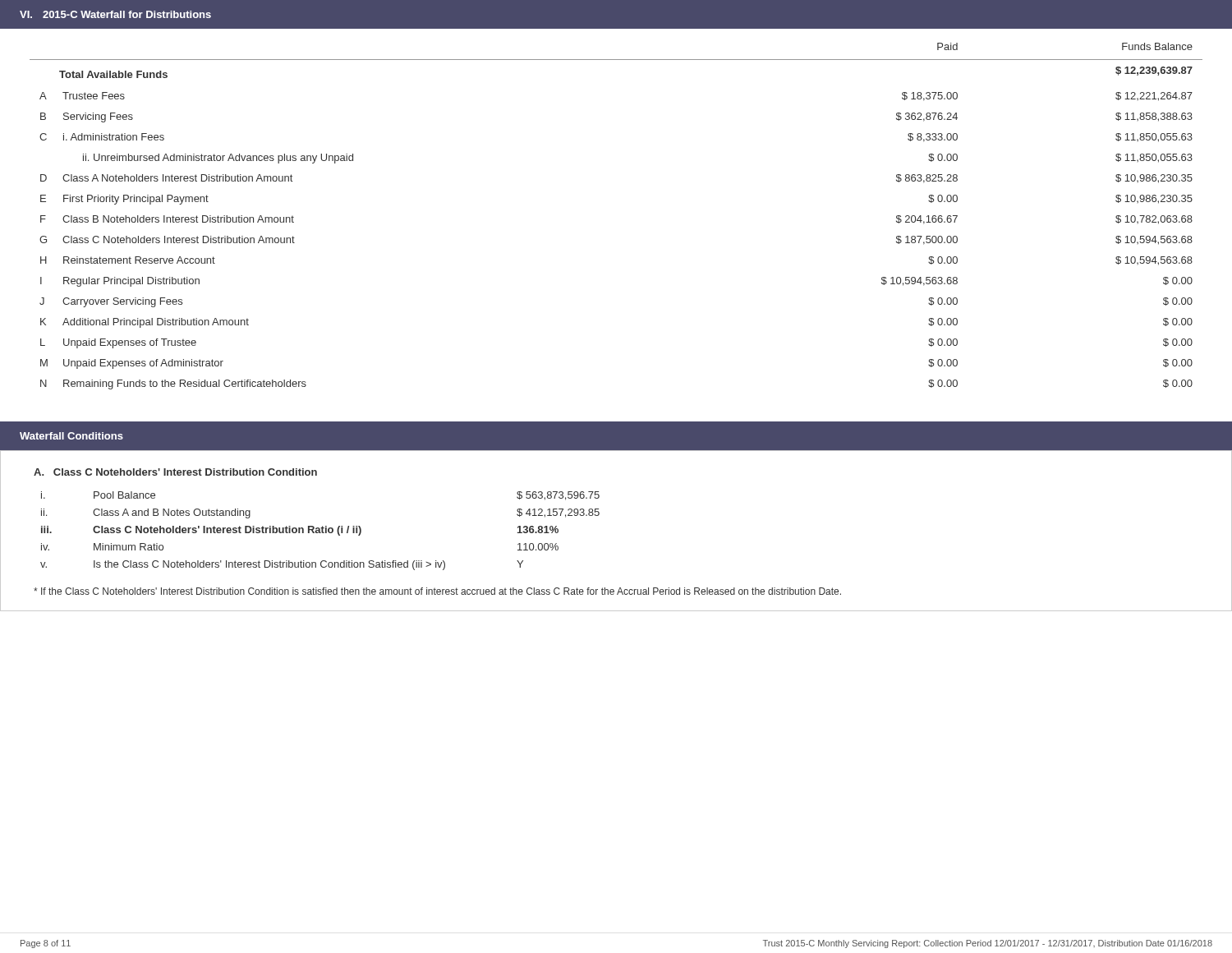
Task: Select the table that reads "C i. Administration Fees"
Action: pyautogui.click(x=616, y=214)
